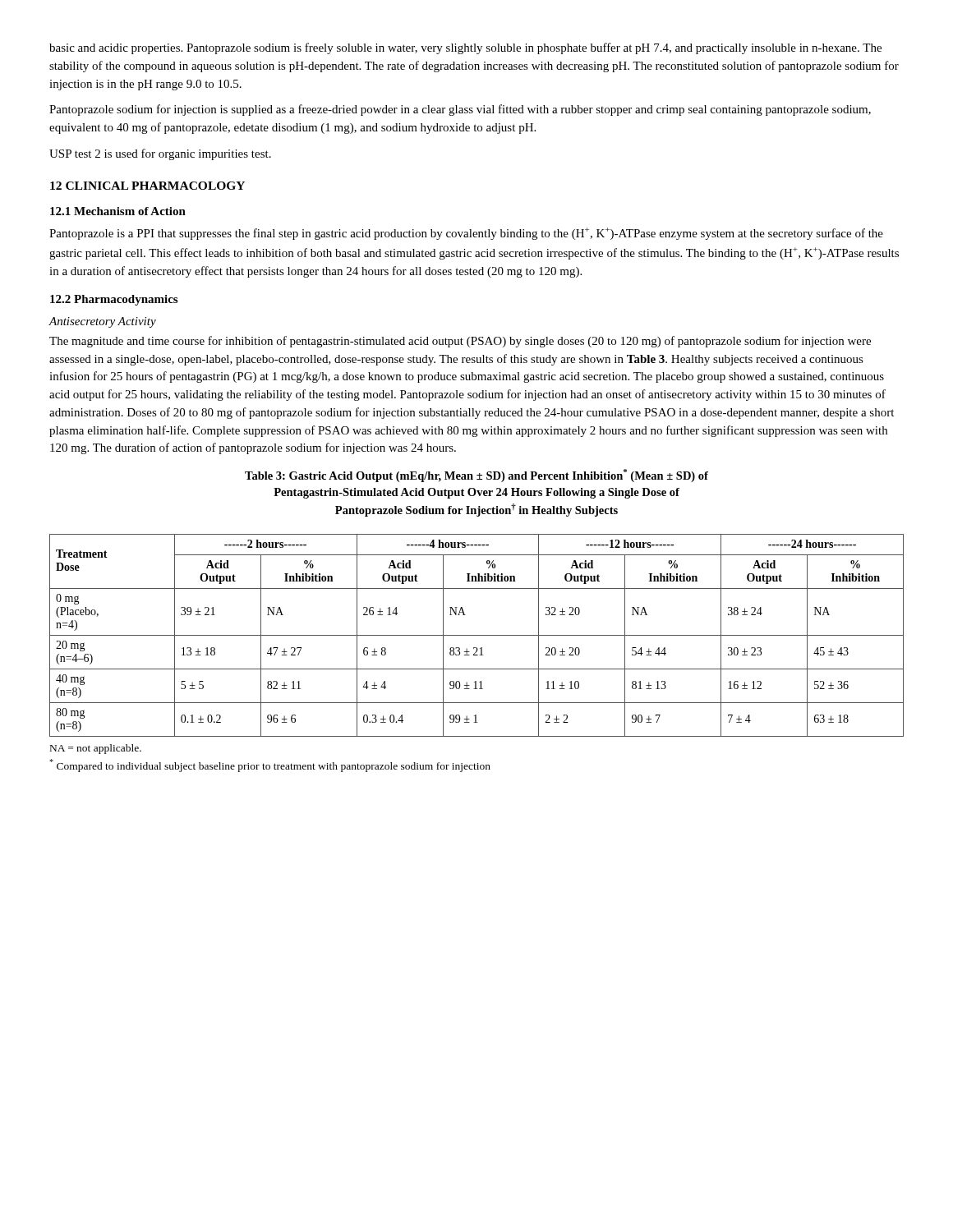The image size is (953, 1232).
Task: Click on the text block with the text "Pantoprazole sodium for injection is"
Action: (x=476, y=119)
